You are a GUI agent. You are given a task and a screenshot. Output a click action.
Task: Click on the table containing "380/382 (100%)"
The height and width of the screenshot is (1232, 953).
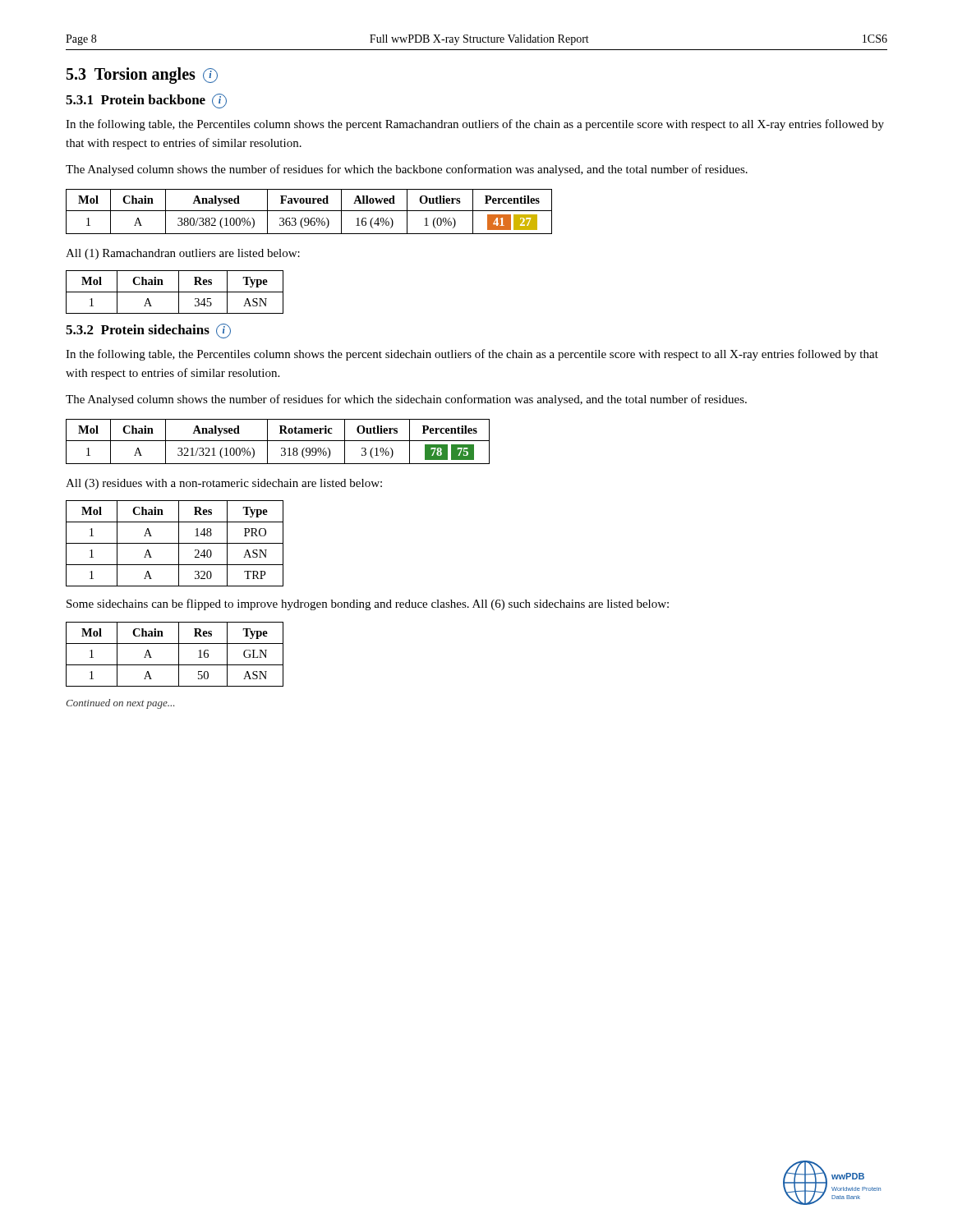click(x=476, y=211)
